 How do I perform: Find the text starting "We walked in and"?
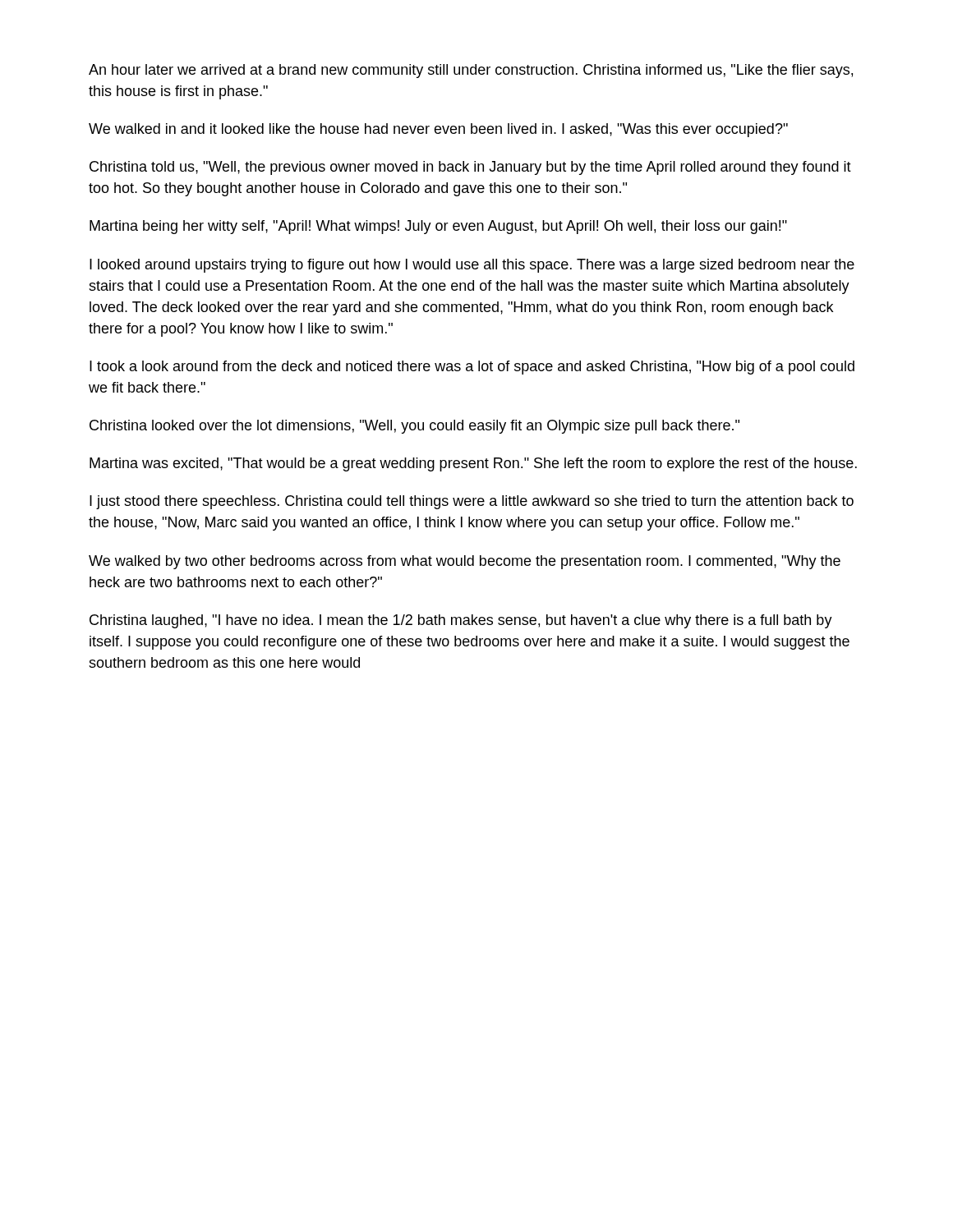(x=438, y=129)
